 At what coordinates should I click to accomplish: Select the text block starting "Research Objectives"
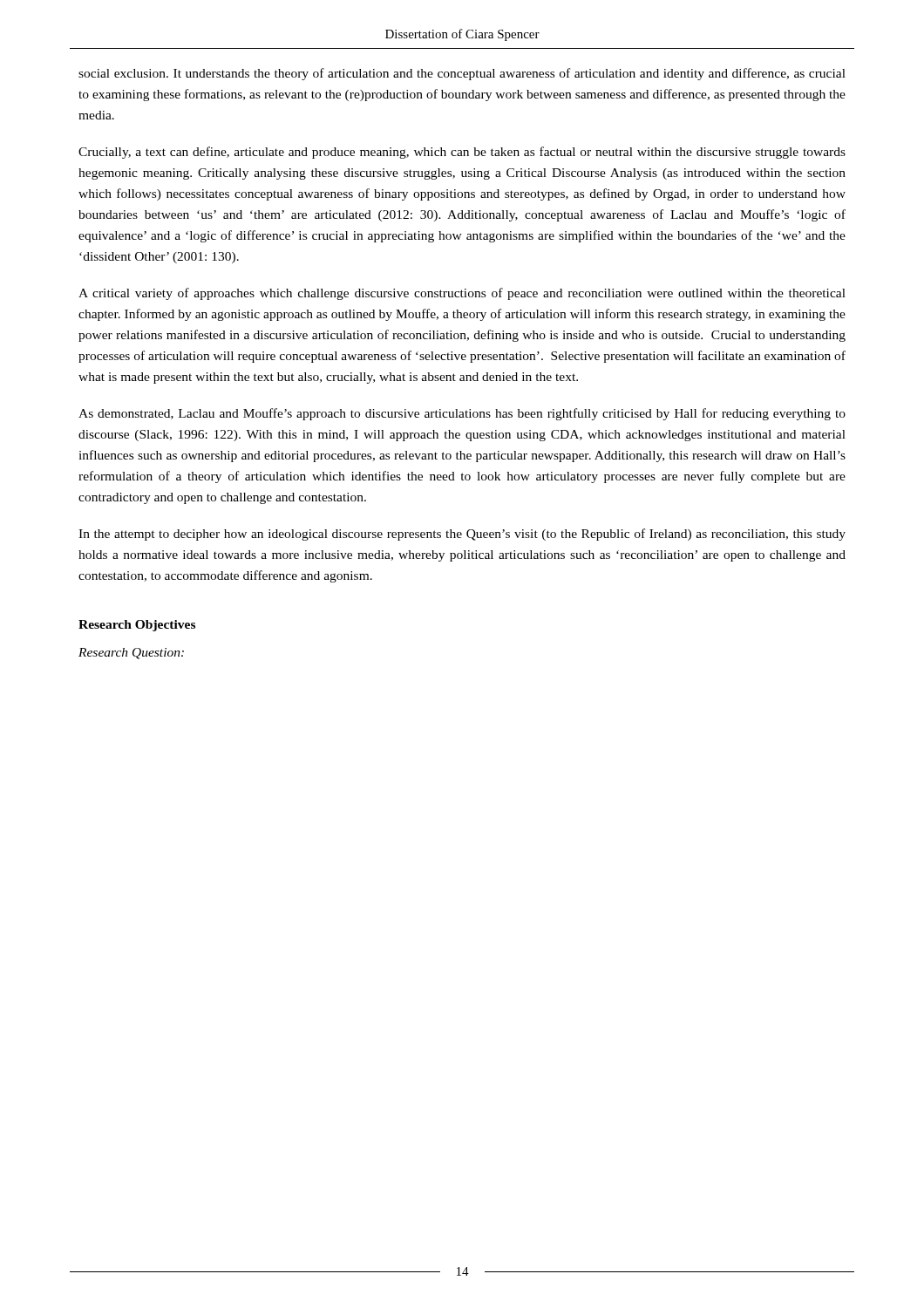(x=137, y=624)
